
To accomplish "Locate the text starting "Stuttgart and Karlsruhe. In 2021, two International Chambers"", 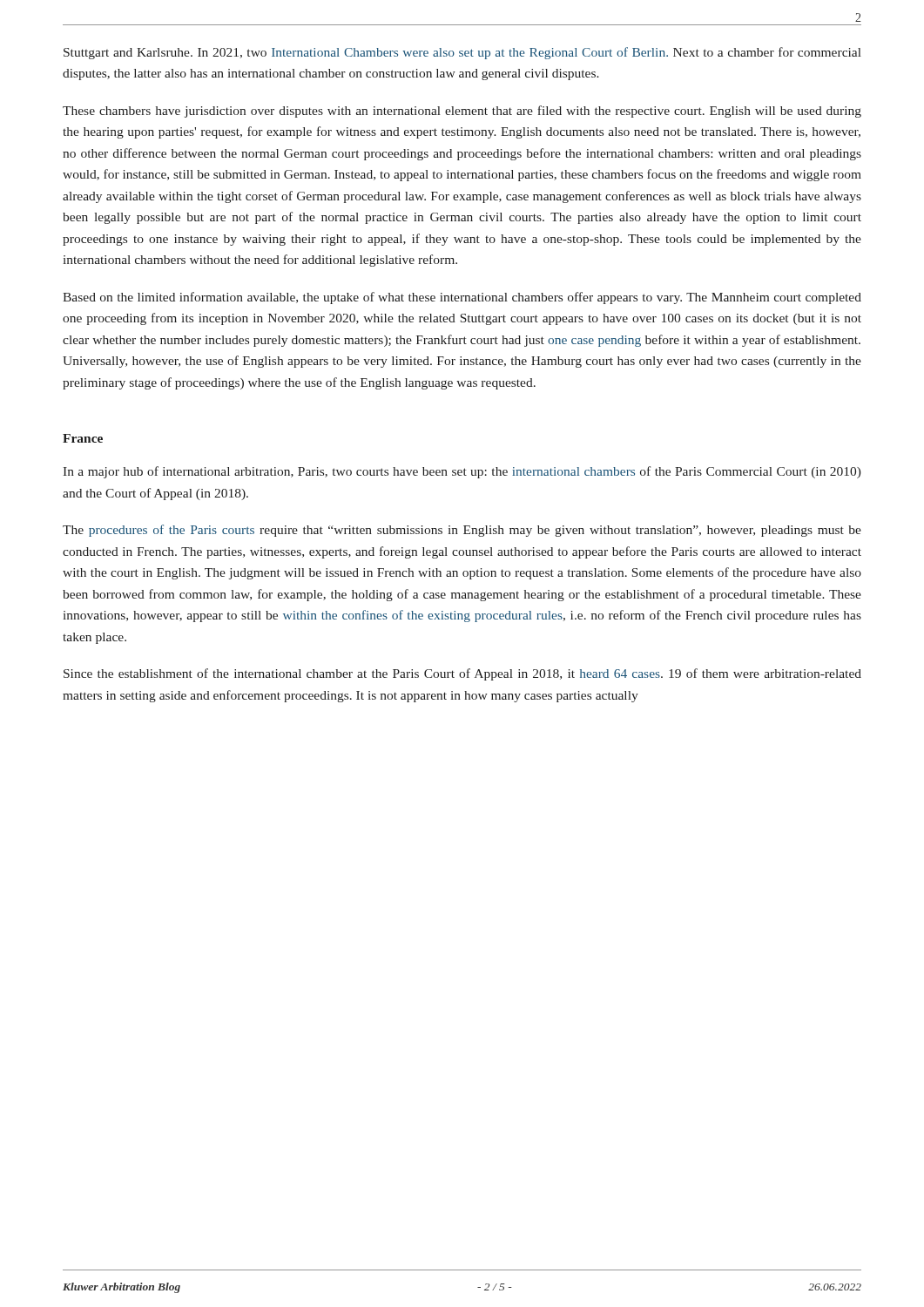I will pyautogui.click(x=462, y=63).
